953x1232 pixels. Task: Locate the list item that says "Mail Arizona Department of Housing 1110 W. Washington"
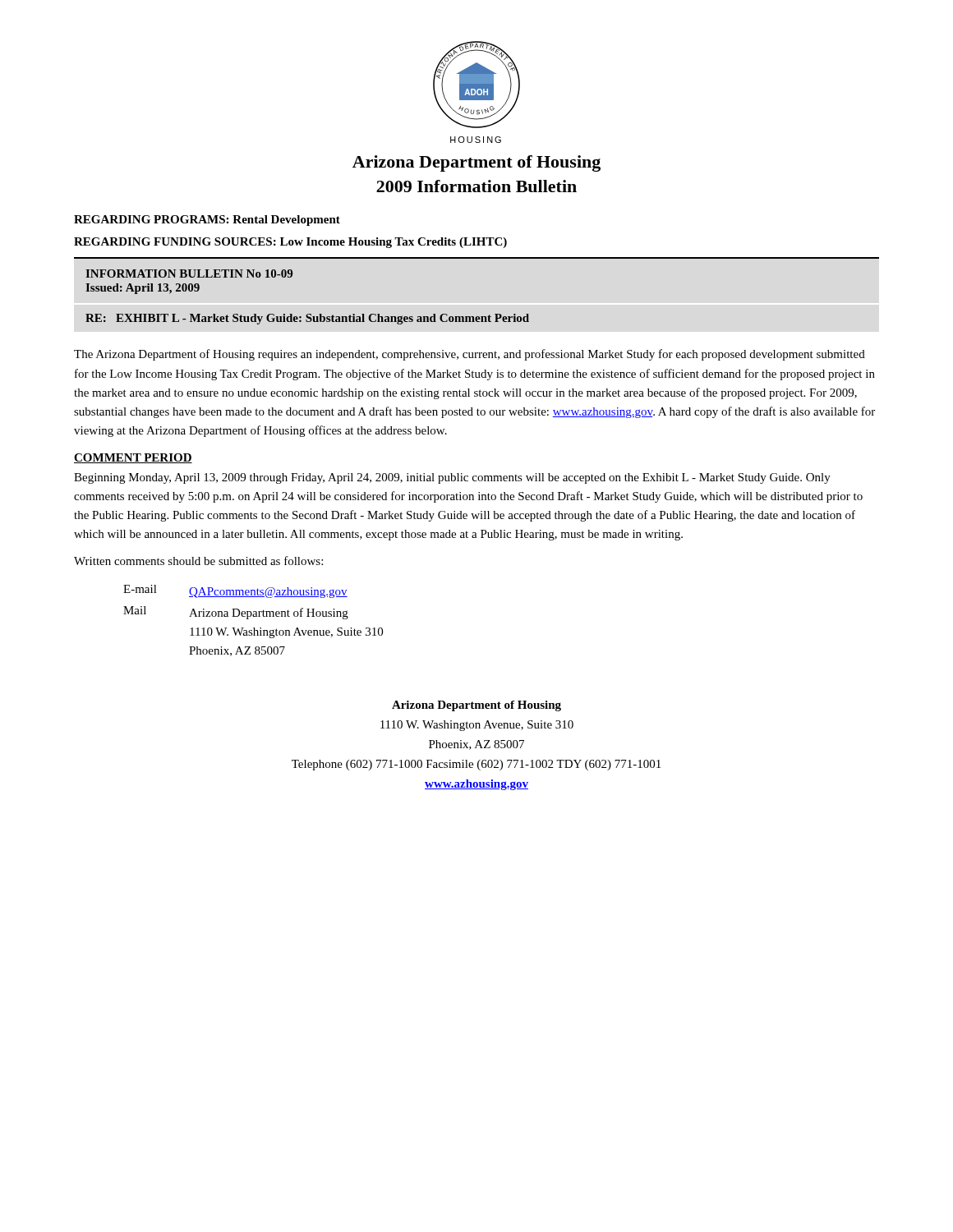tap(253, 632)
